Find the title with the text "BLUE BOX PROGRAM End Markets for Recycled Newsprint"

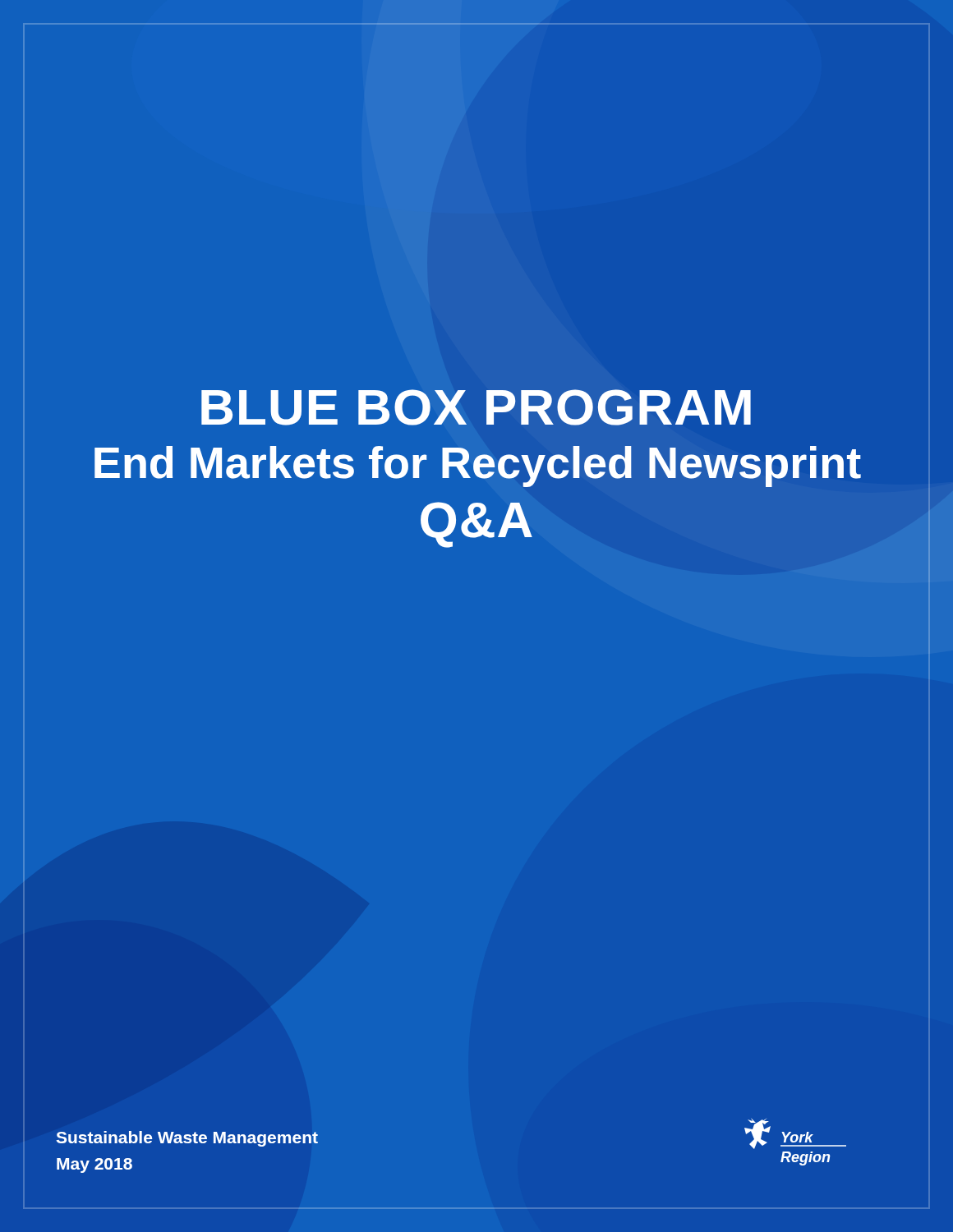pos(476,464)
